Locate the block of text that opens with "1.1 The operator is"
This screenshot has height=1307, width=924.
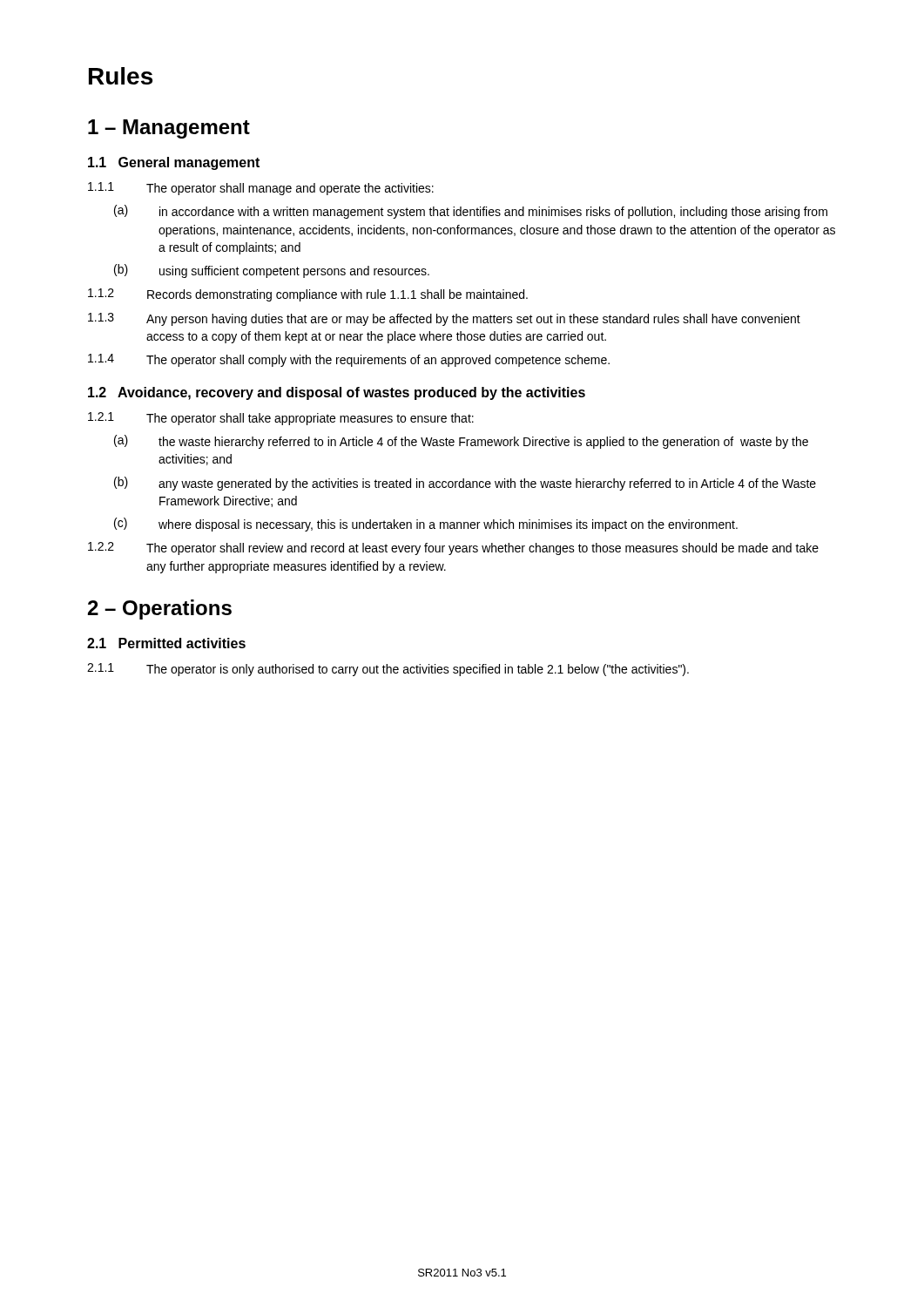(462, 669)
